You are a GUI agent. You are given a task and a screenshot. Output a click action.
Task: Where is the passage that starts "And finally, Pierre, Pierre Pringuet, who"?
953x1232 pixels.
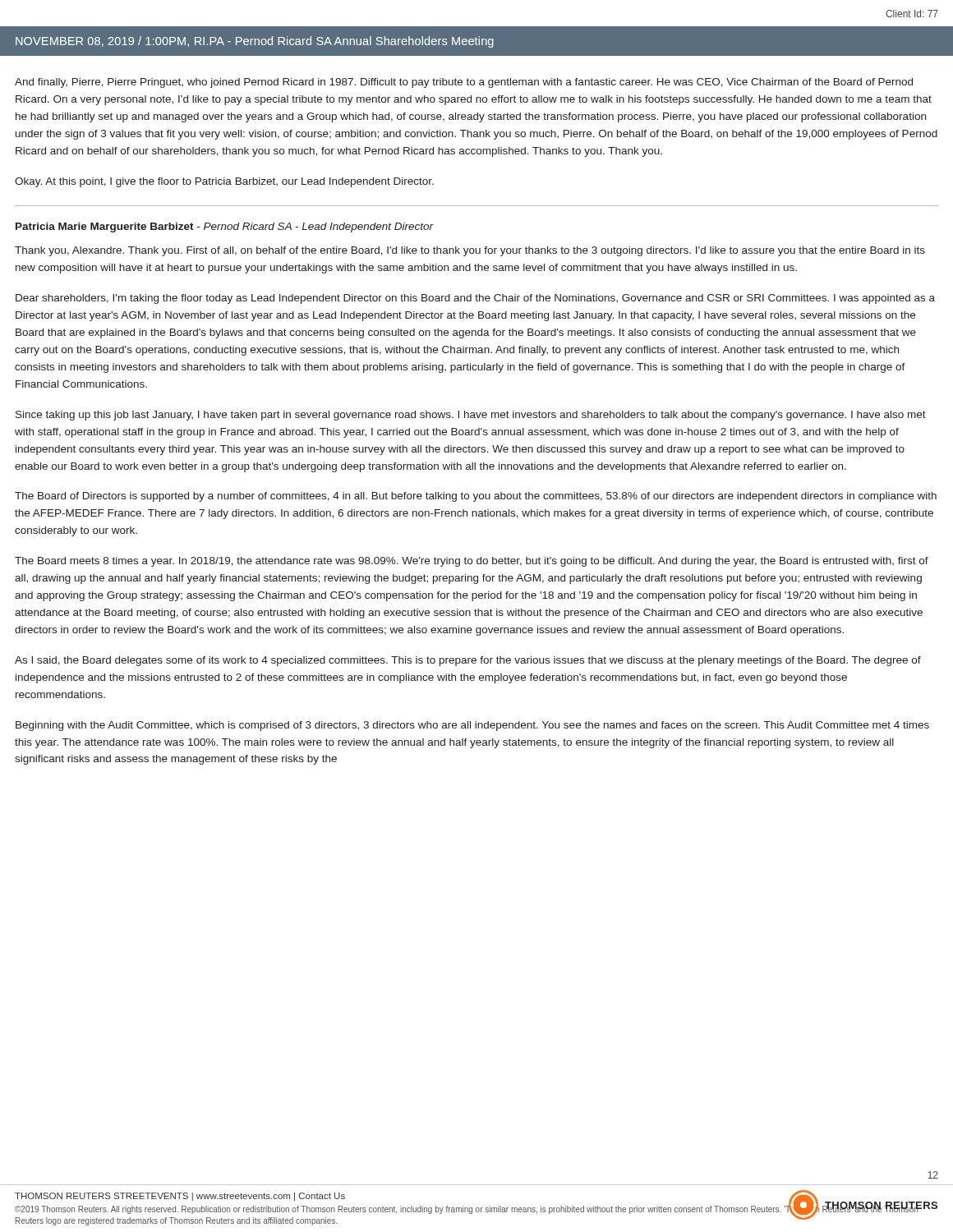[476, 116]
